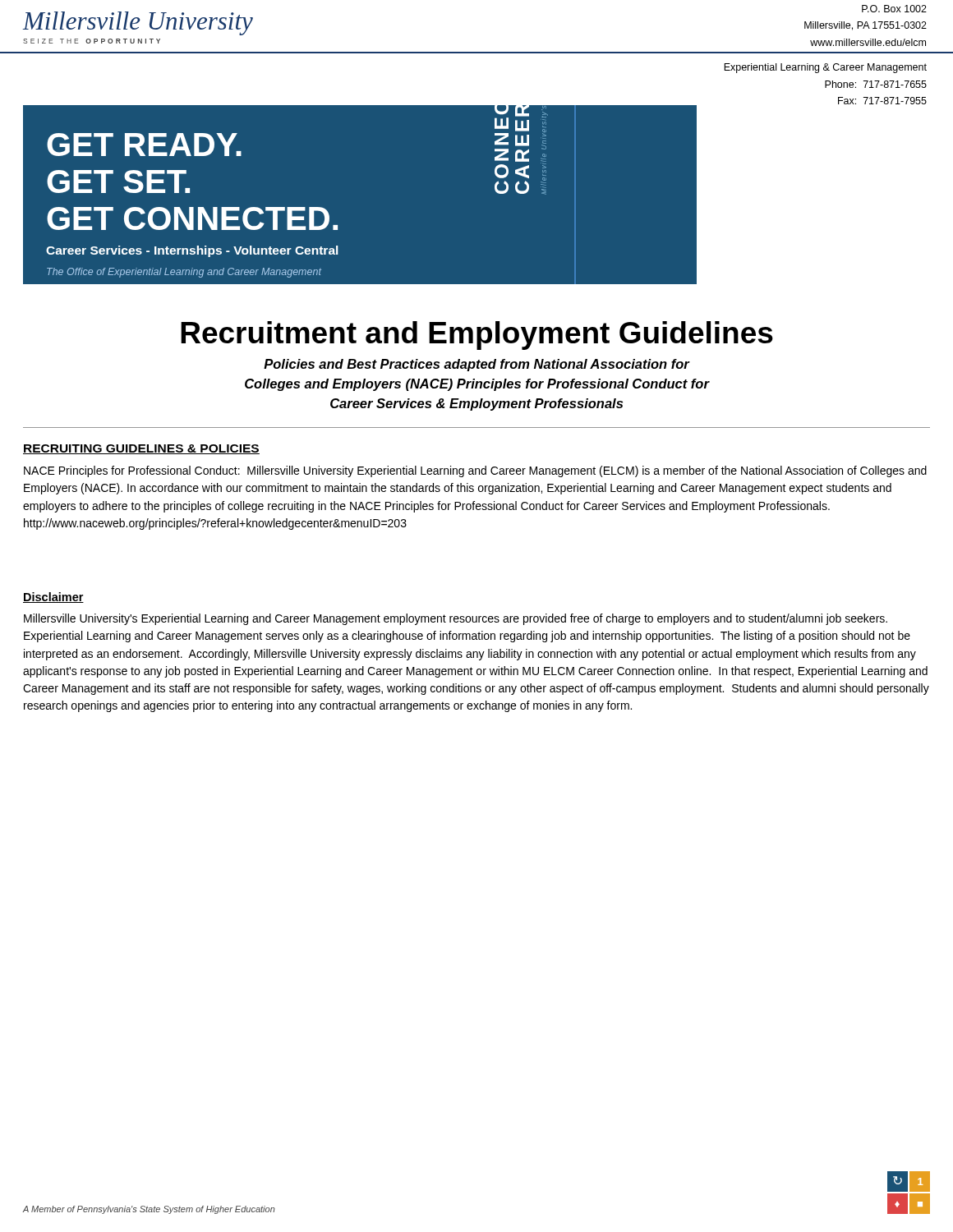Point to the element starting "RECRUITING GUIDELINES & POLICIES"

pyautogui.click(x=141, y=448)
